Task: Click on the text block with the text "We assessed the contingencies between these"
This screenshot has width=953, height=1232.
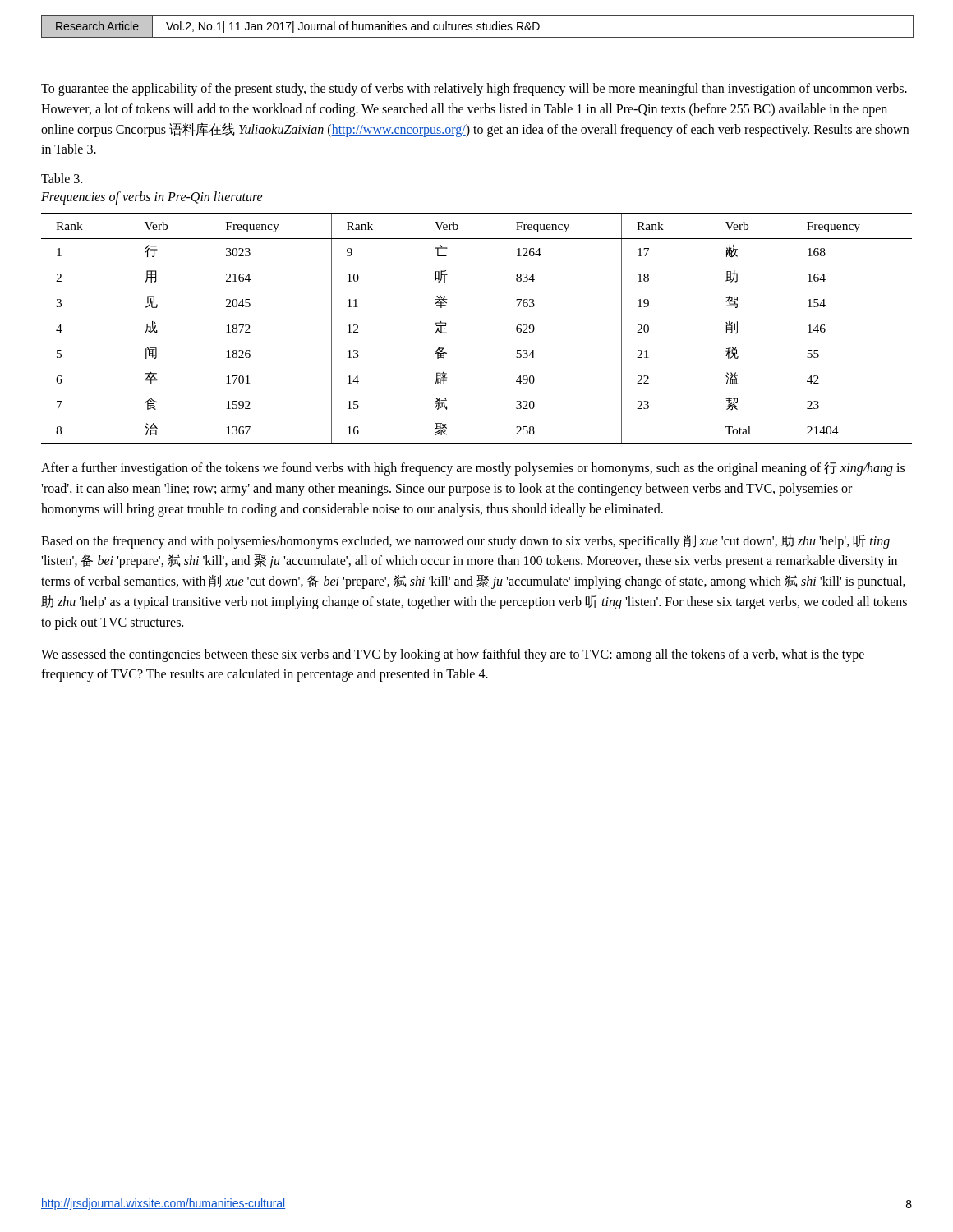Action: [x=453, y=664]
